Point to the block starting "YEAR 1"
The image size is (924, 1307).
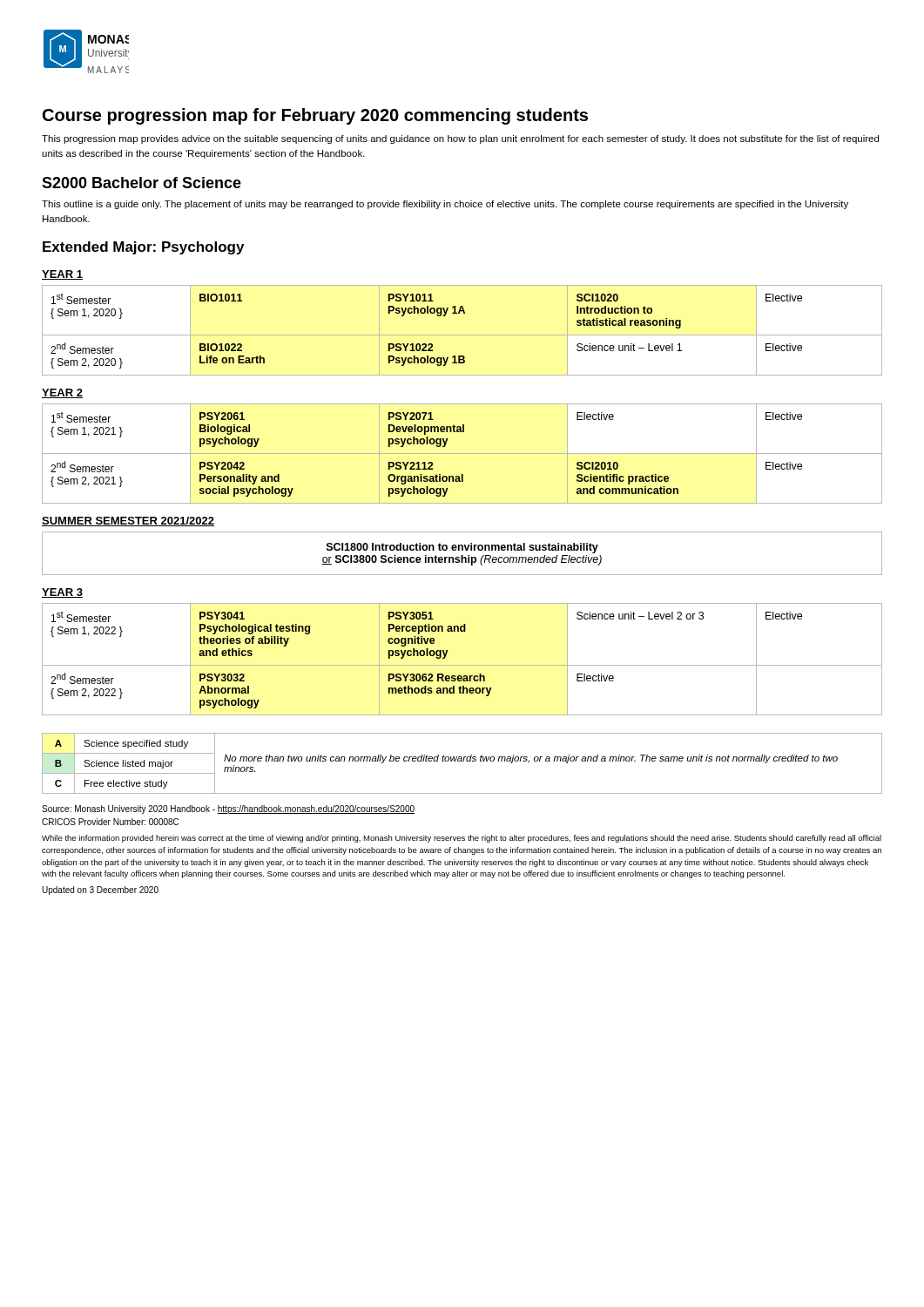[x=62, y=274]
